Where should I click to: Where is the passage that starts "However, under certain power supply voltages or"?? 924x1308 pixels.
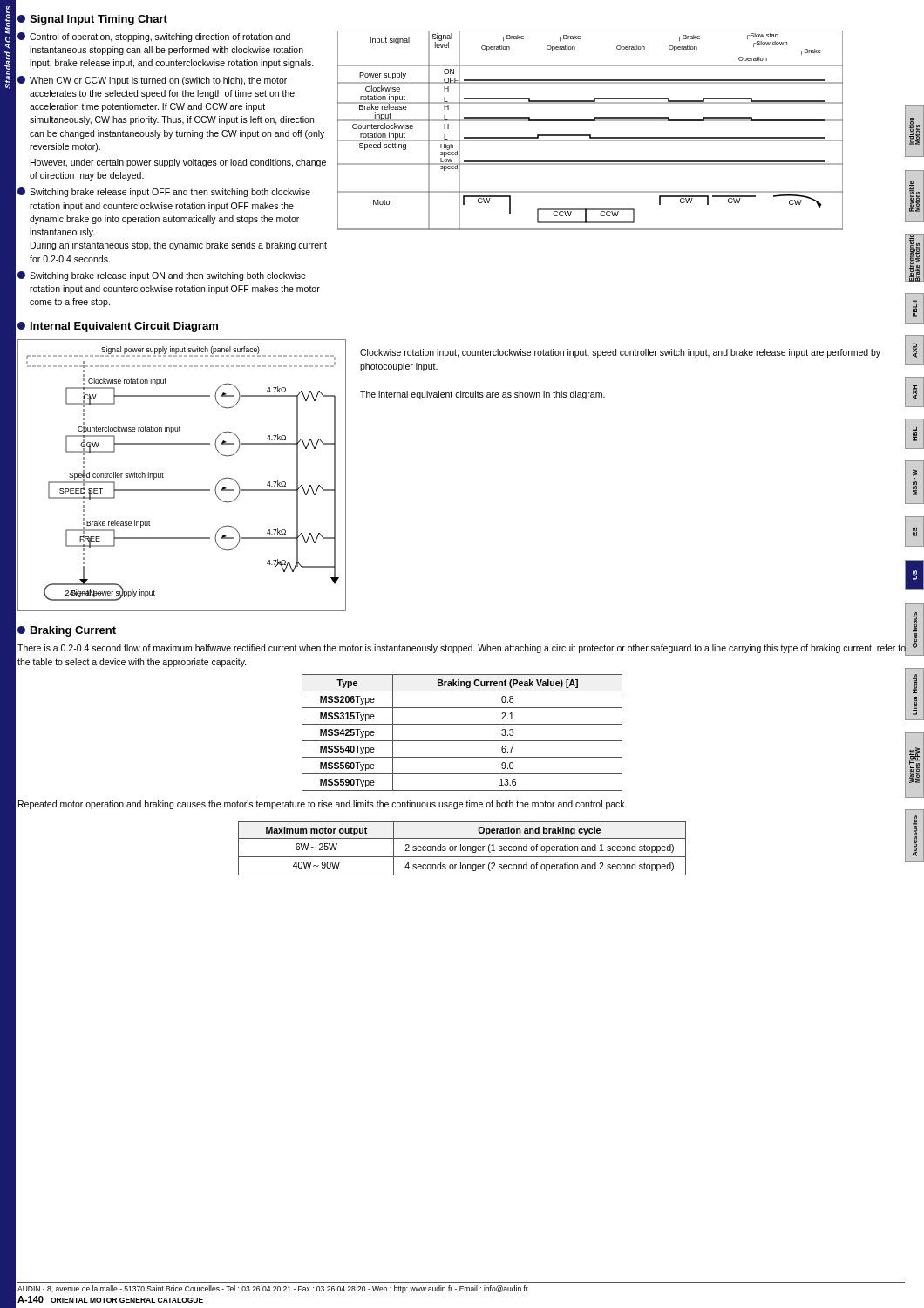click(178, 169)
